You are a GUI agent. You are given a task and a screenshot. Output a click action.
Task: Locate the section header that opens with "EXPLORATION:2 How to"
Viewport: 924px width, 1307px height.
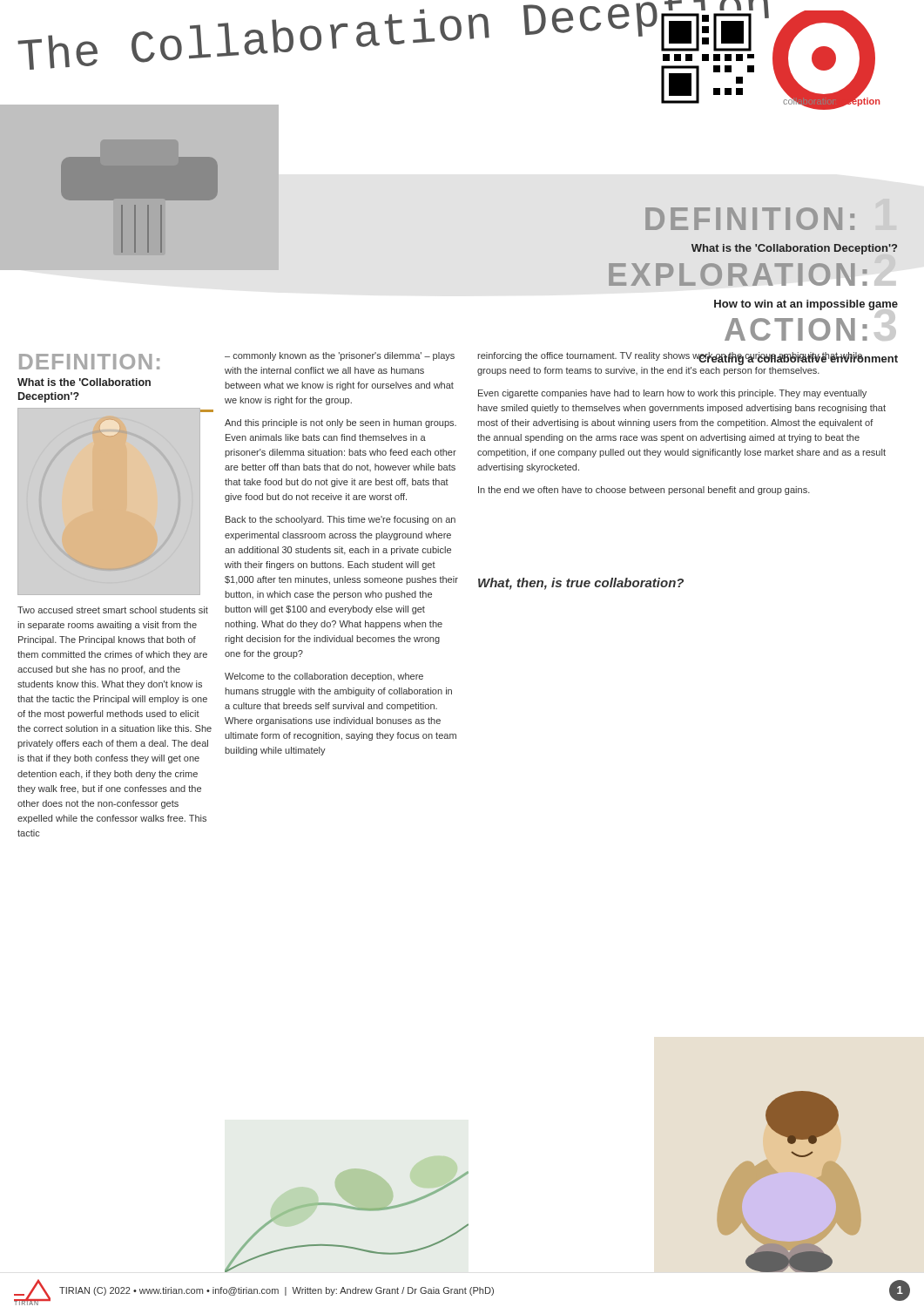(x=650, y=278)
